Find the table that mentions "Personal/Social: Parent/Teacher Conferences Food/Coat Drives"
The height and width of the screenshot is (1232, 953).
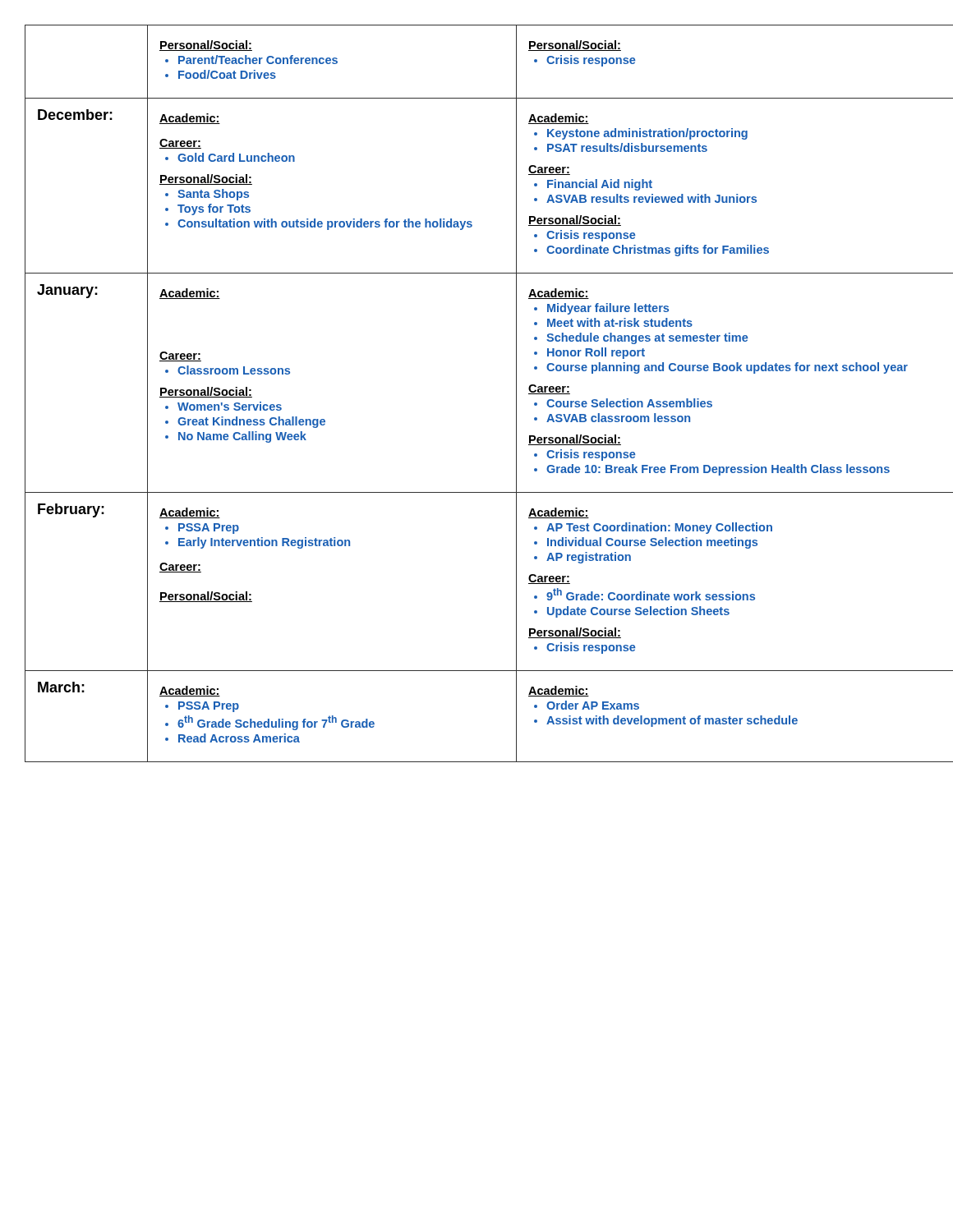[x=476, y=393]
